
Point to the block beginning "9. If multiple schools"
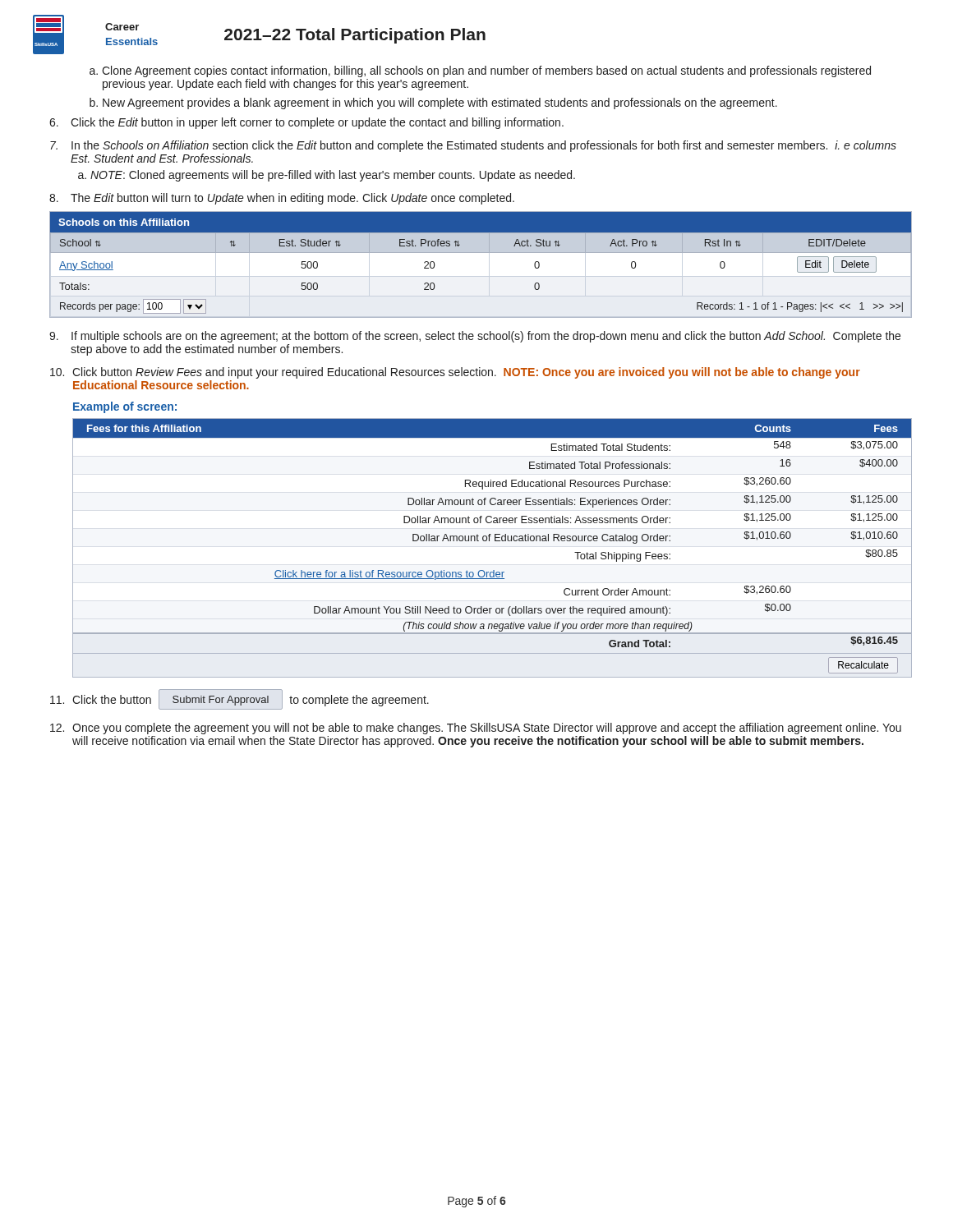coord(481,342)
